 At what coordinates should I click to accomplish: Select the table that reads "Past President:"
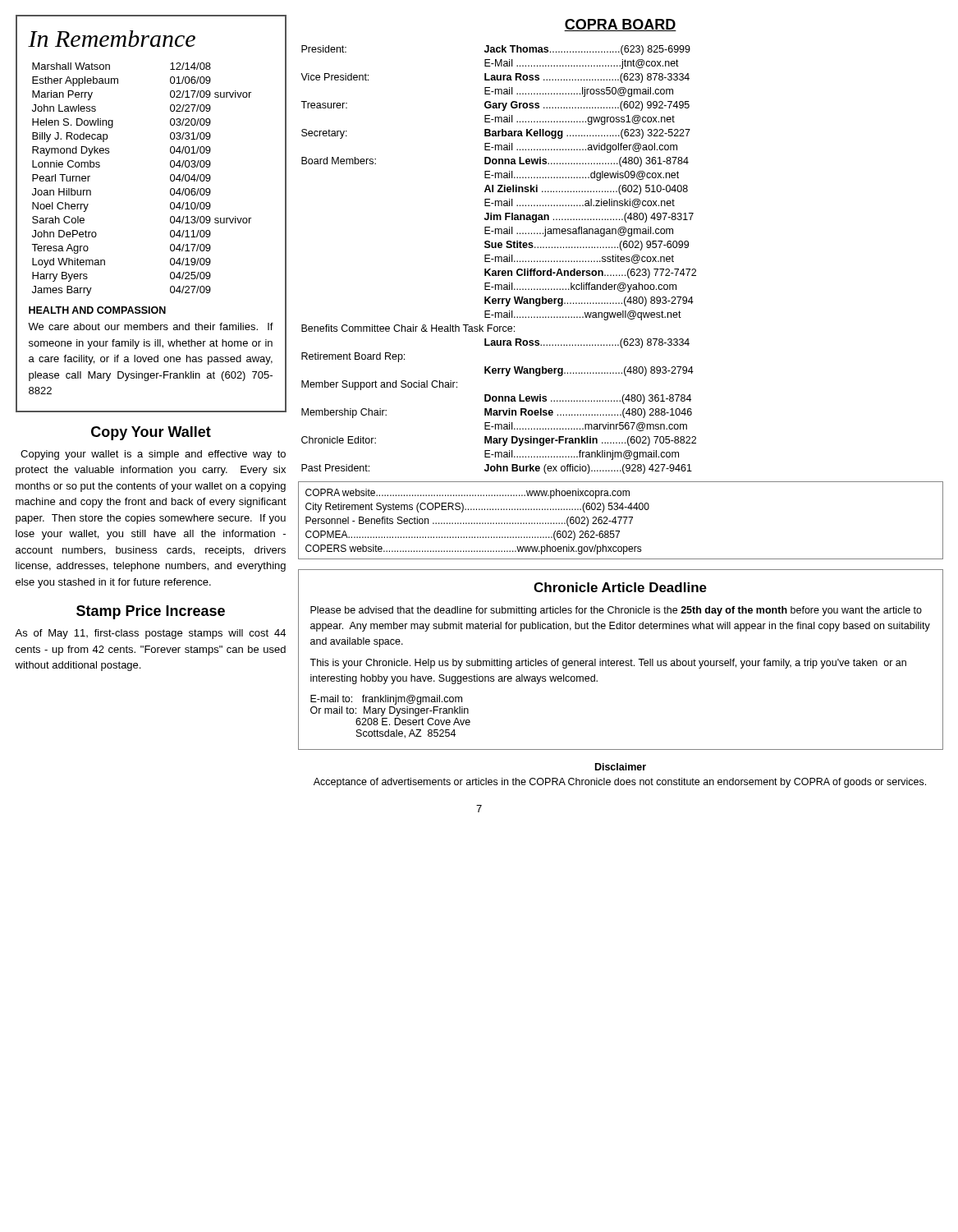[x=620, y=258]
